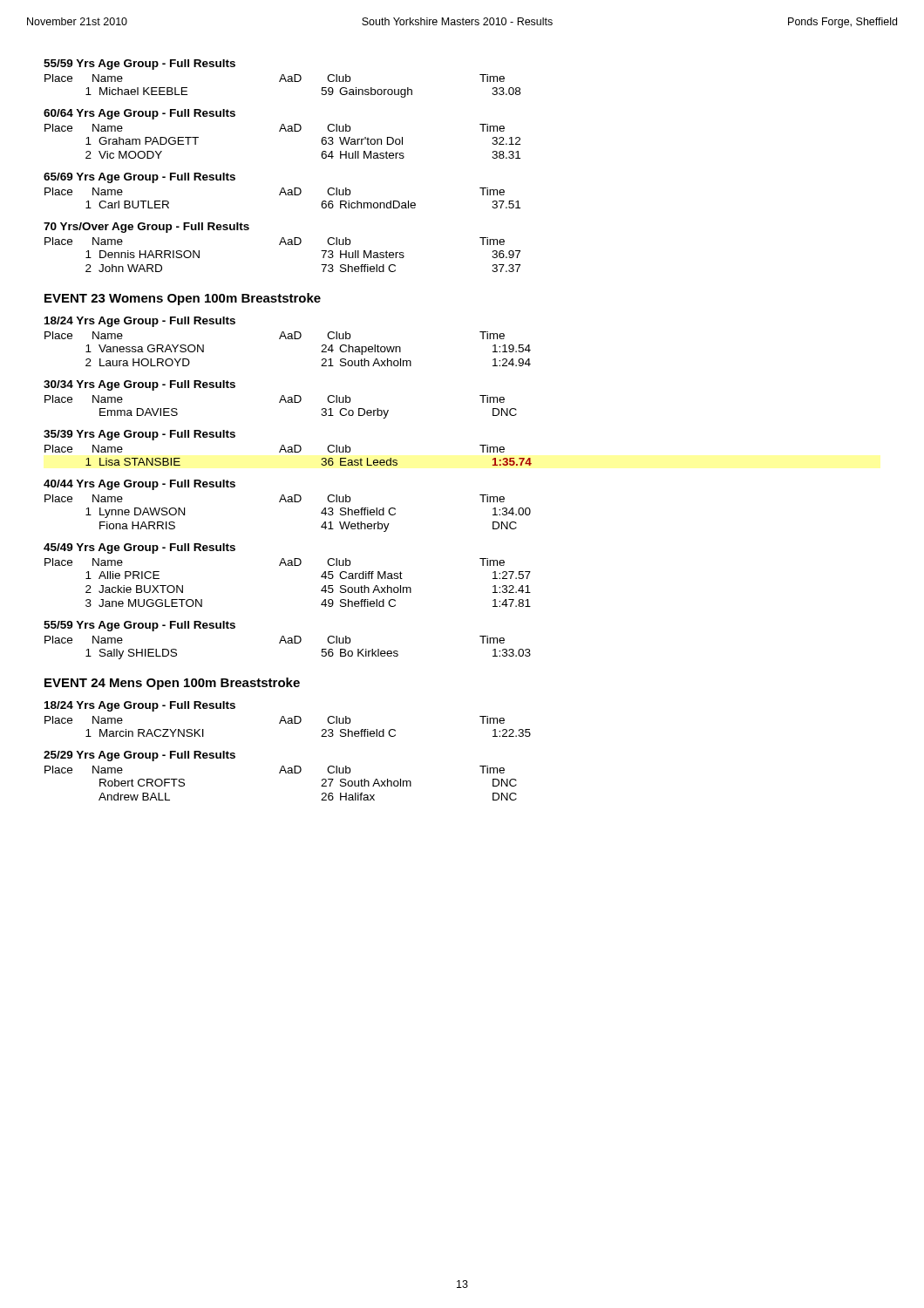The width and height of the screenshot is (924, 1308).
Task: Navigate to the text block starting "70 Yrs/Over Age"
Action: click(147, 226)
